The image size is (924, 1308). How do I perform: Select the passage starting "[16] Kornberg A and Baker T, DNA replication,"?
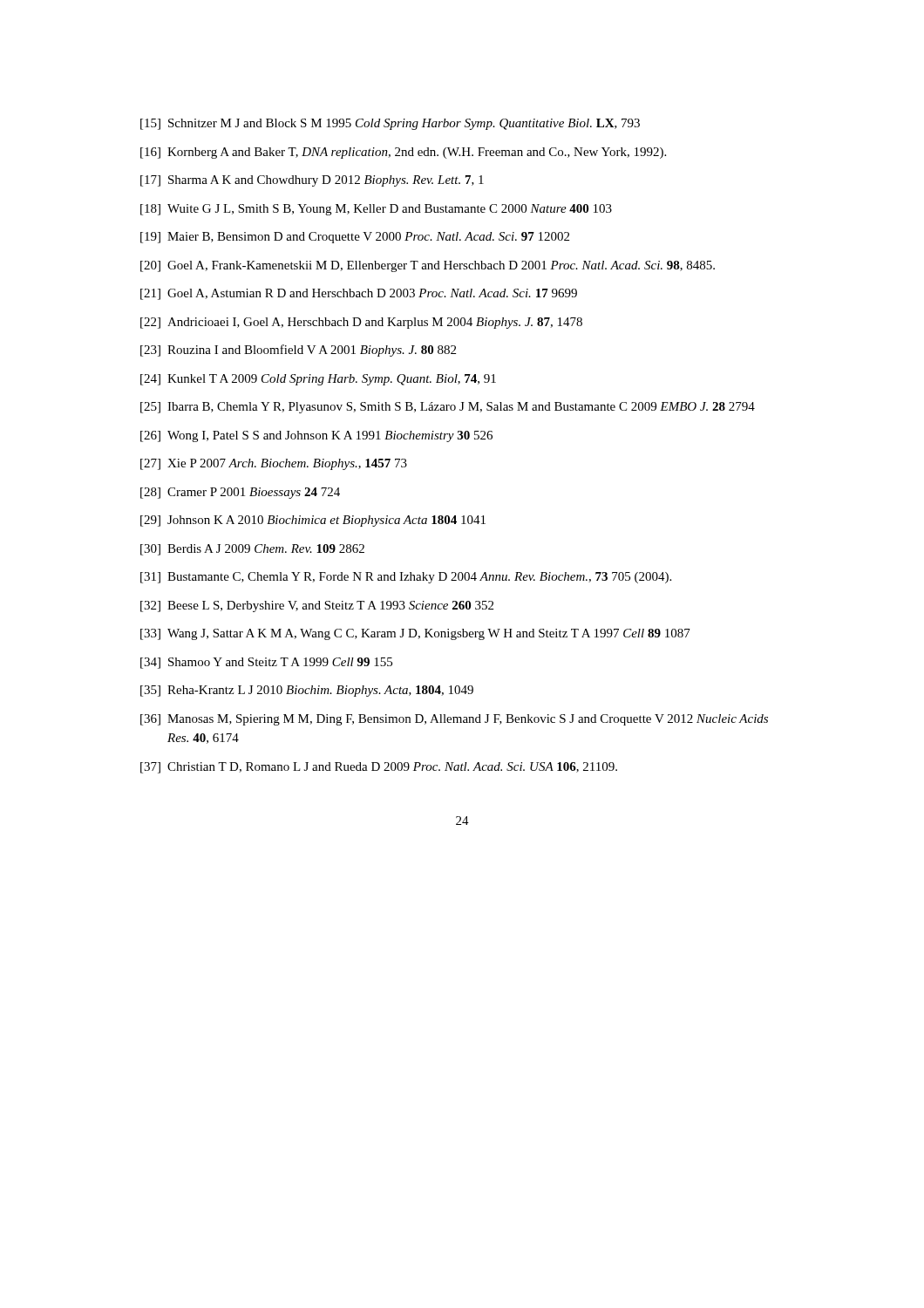(x=462, y=151)
